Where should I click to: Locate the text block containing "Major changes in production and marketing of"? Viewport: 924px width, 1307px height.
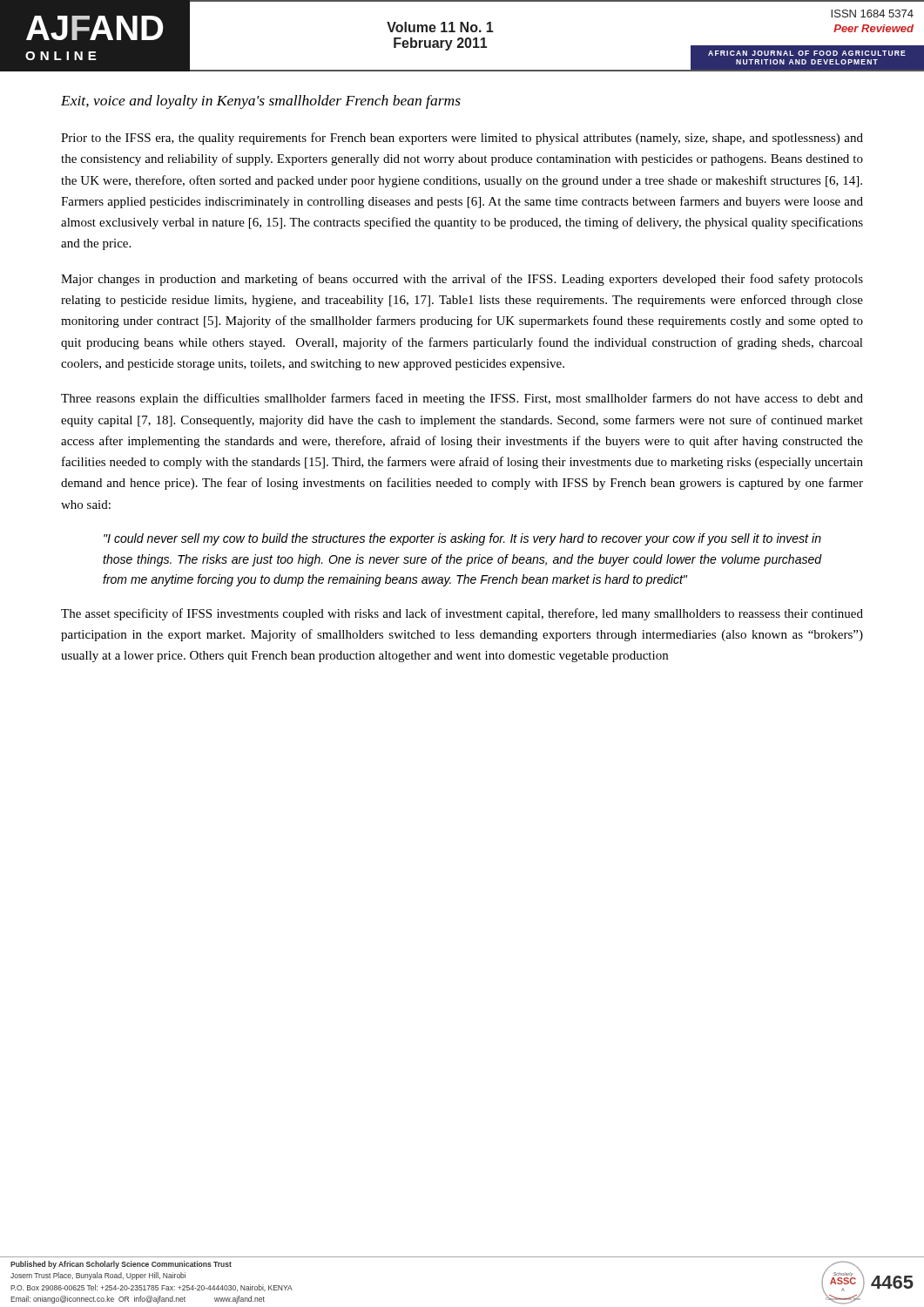pyautogui.click(x=462, y=321)
